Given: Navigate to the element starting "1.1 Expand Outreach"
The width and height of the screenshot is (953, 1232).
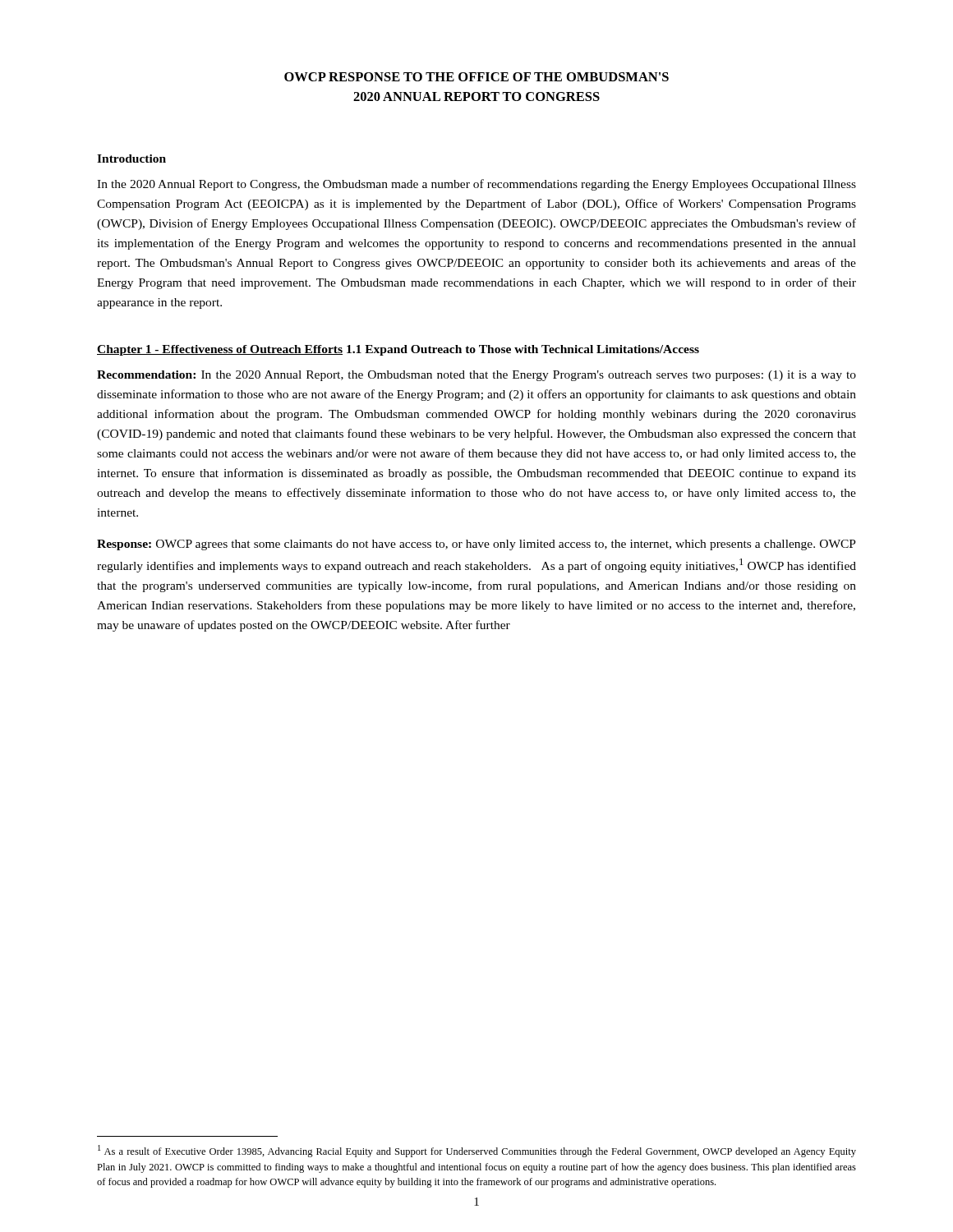Looking at the screenshot, I should click(522, 349).
